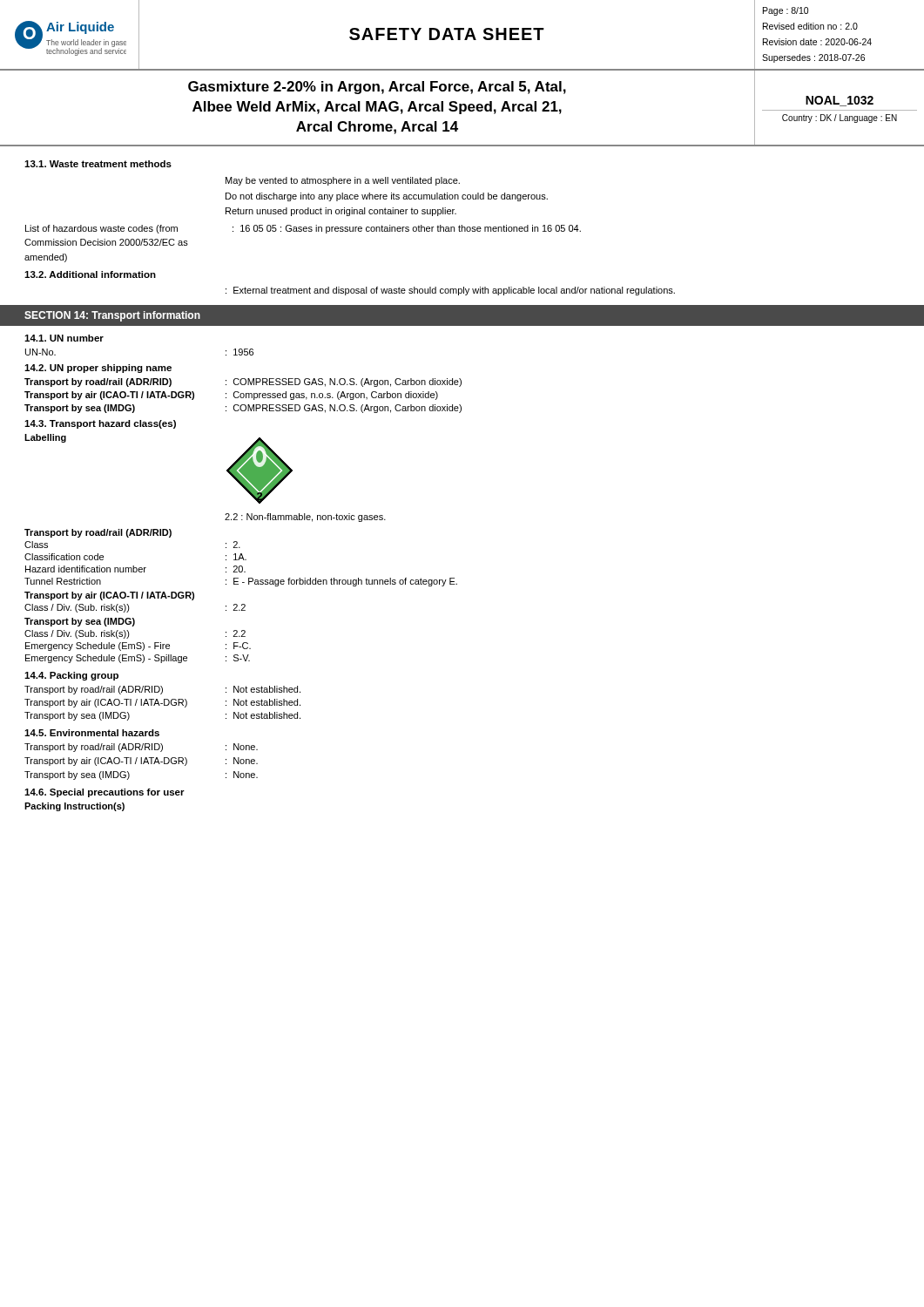This screenshot has width=924, height=1307.
Task: Find the text block starting "SECTION 14: Transport information"
Action: (x=112, y=315)
